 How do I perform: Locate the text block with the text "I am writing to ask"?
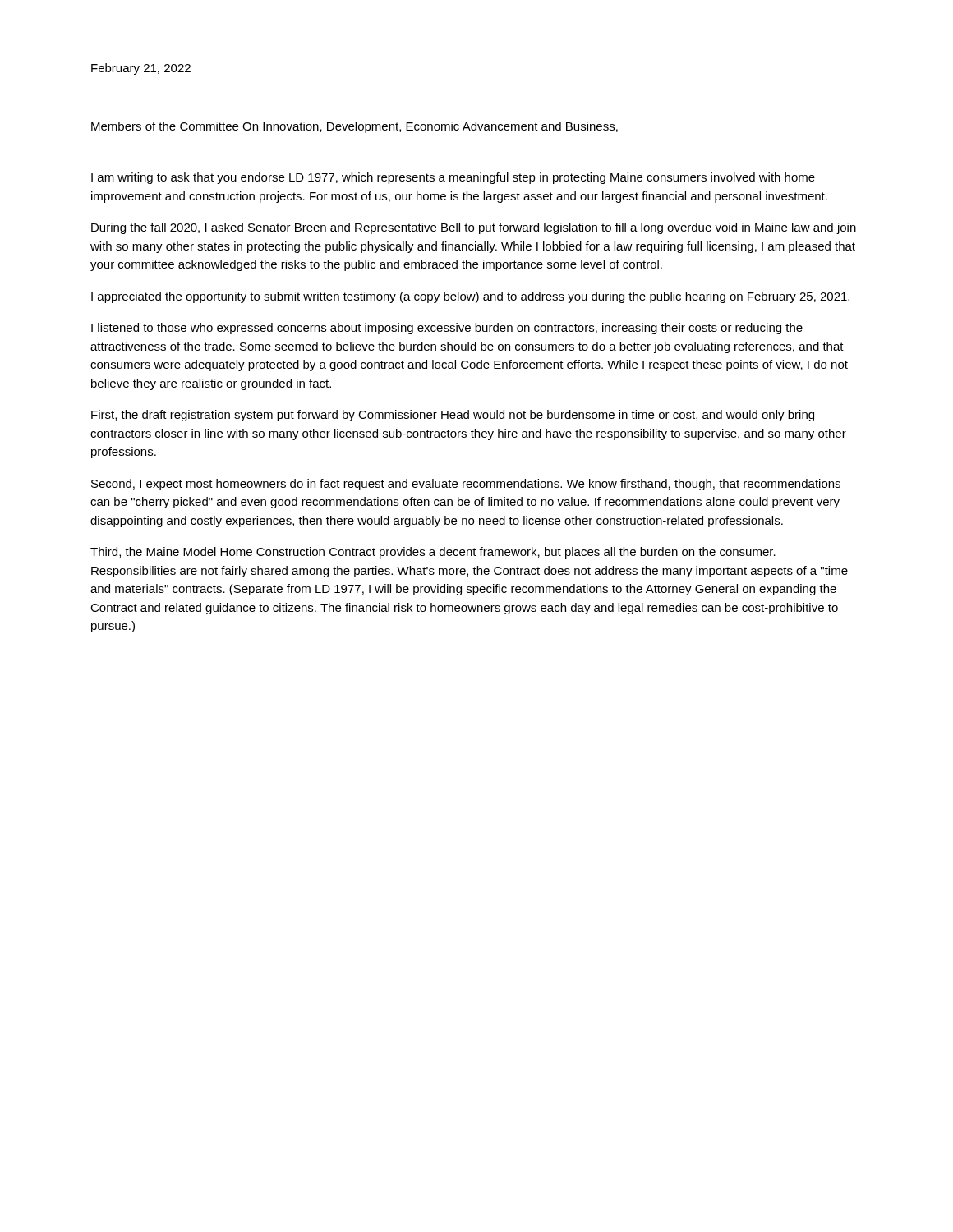click(x=459, y=186)
